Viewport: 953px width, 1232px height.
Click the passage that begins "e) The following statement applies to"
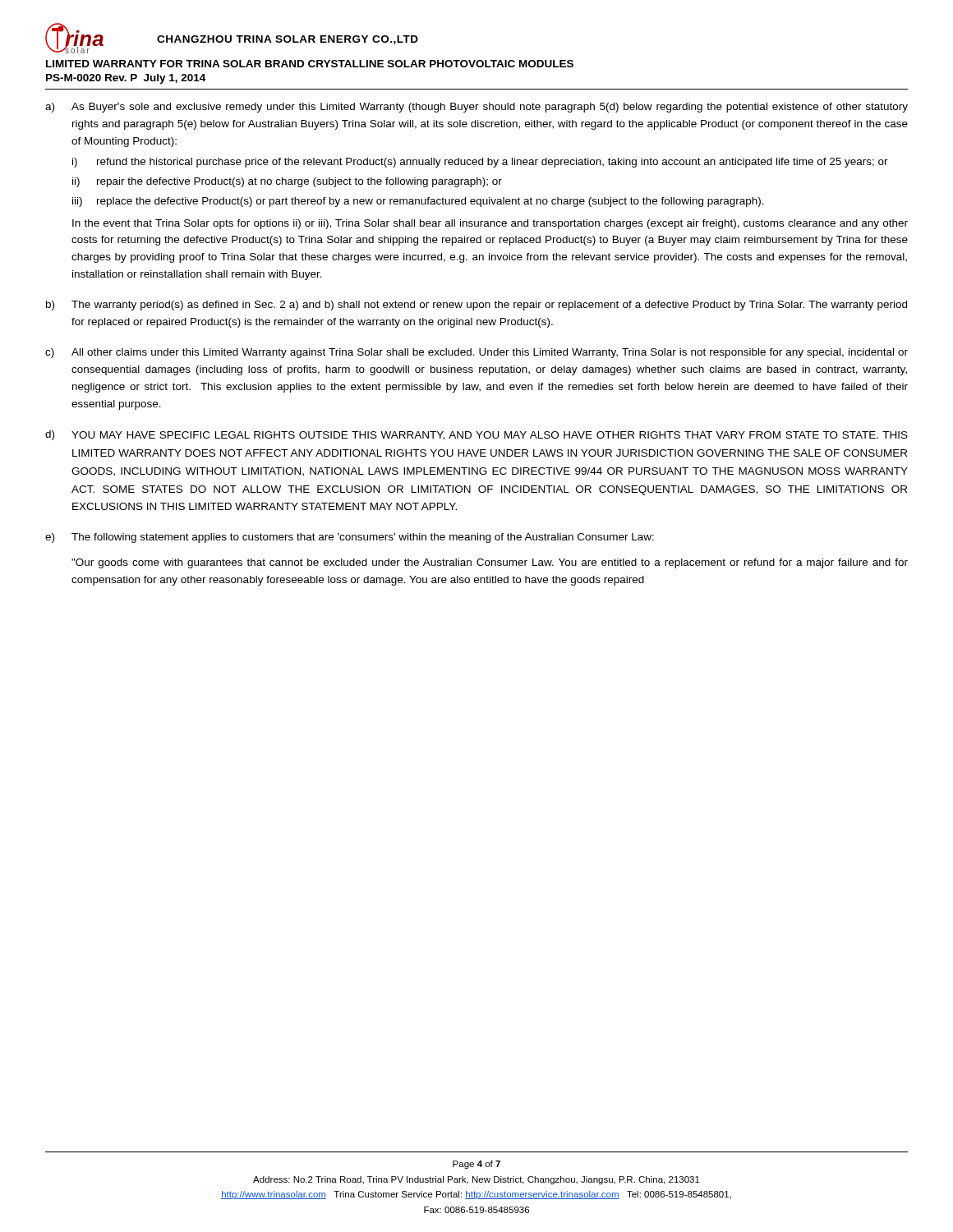[476, 559]
